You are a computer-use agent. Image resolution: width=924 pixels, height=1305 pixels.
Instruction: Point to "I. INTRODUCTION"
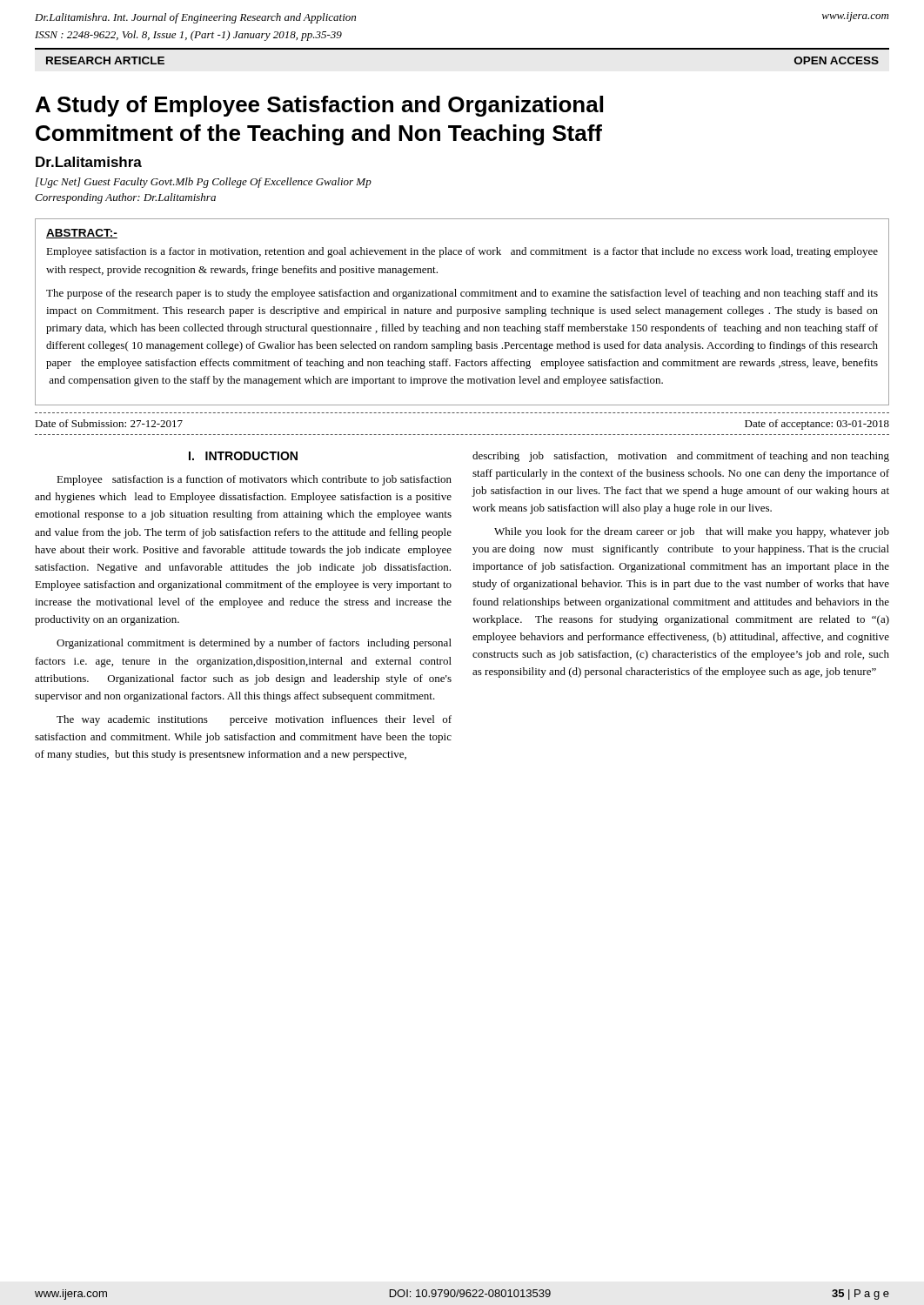[x=243, y=455]
